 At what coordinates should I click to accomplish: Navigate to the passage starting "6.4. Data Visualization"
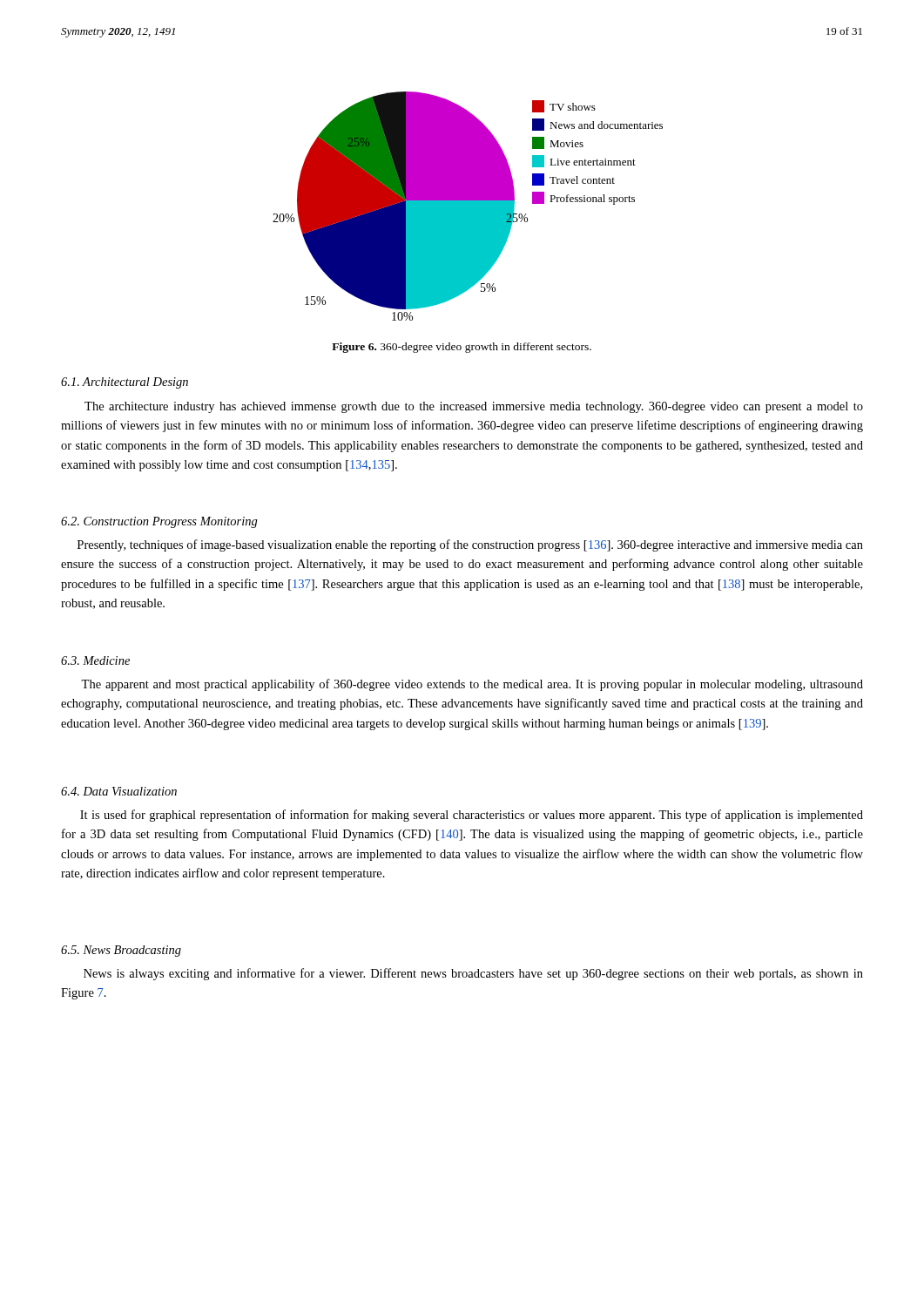tap(119, 791)
